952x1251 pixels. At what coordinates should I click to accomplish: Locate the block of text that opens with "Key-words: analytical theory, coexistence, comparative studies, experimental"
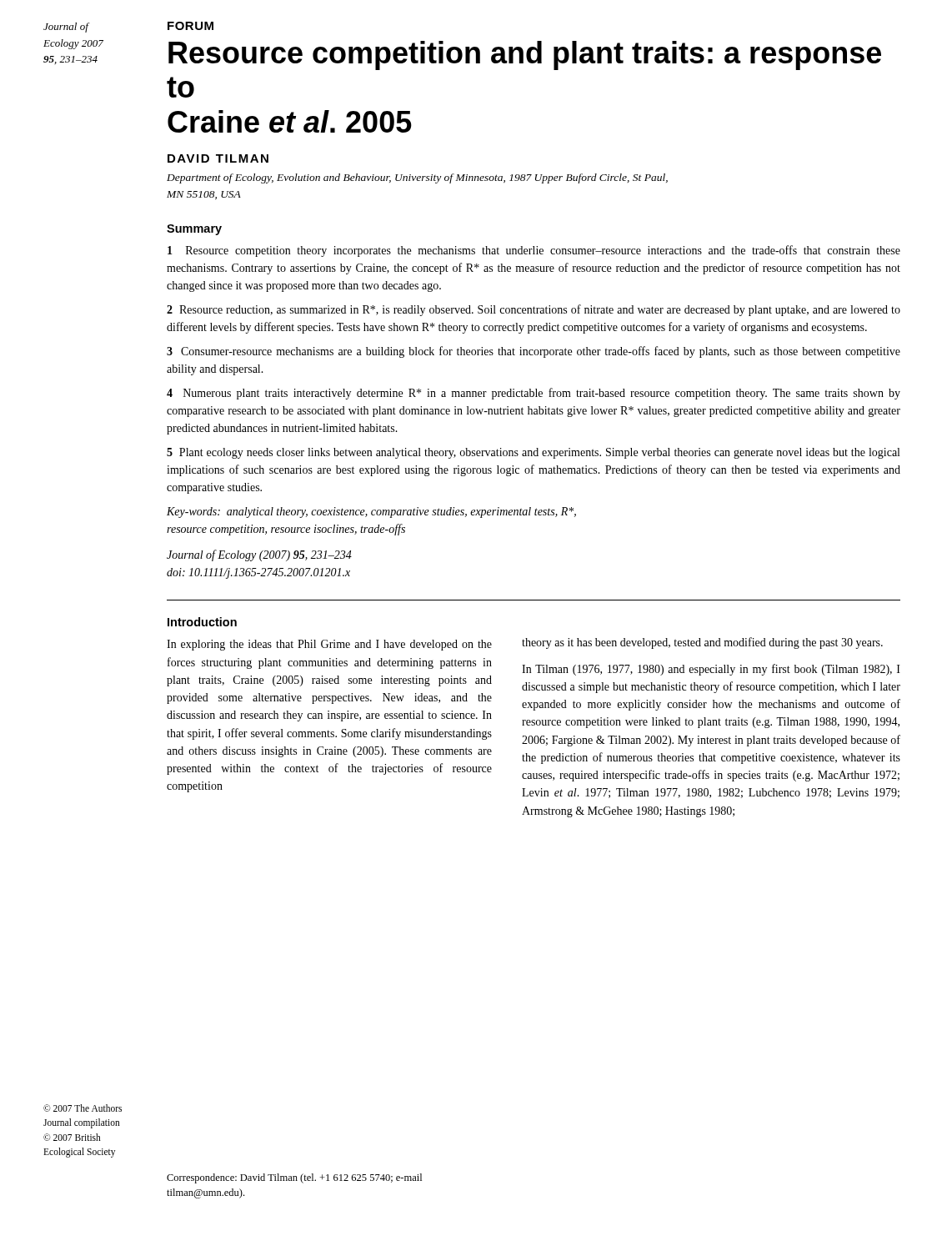(x=372, y=521)
